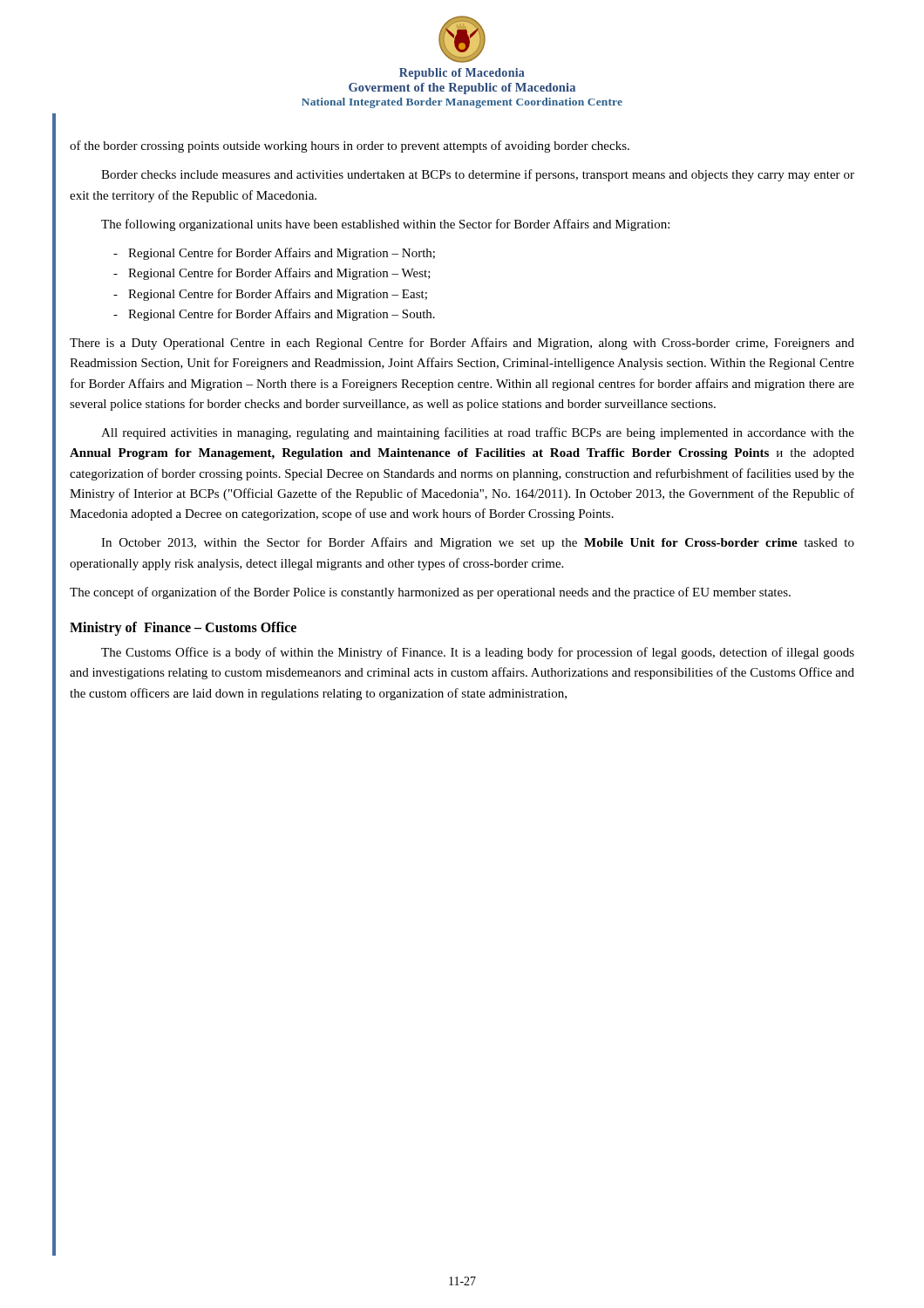Locate the element starting "The concept of organization of the"

coord(431,592)
